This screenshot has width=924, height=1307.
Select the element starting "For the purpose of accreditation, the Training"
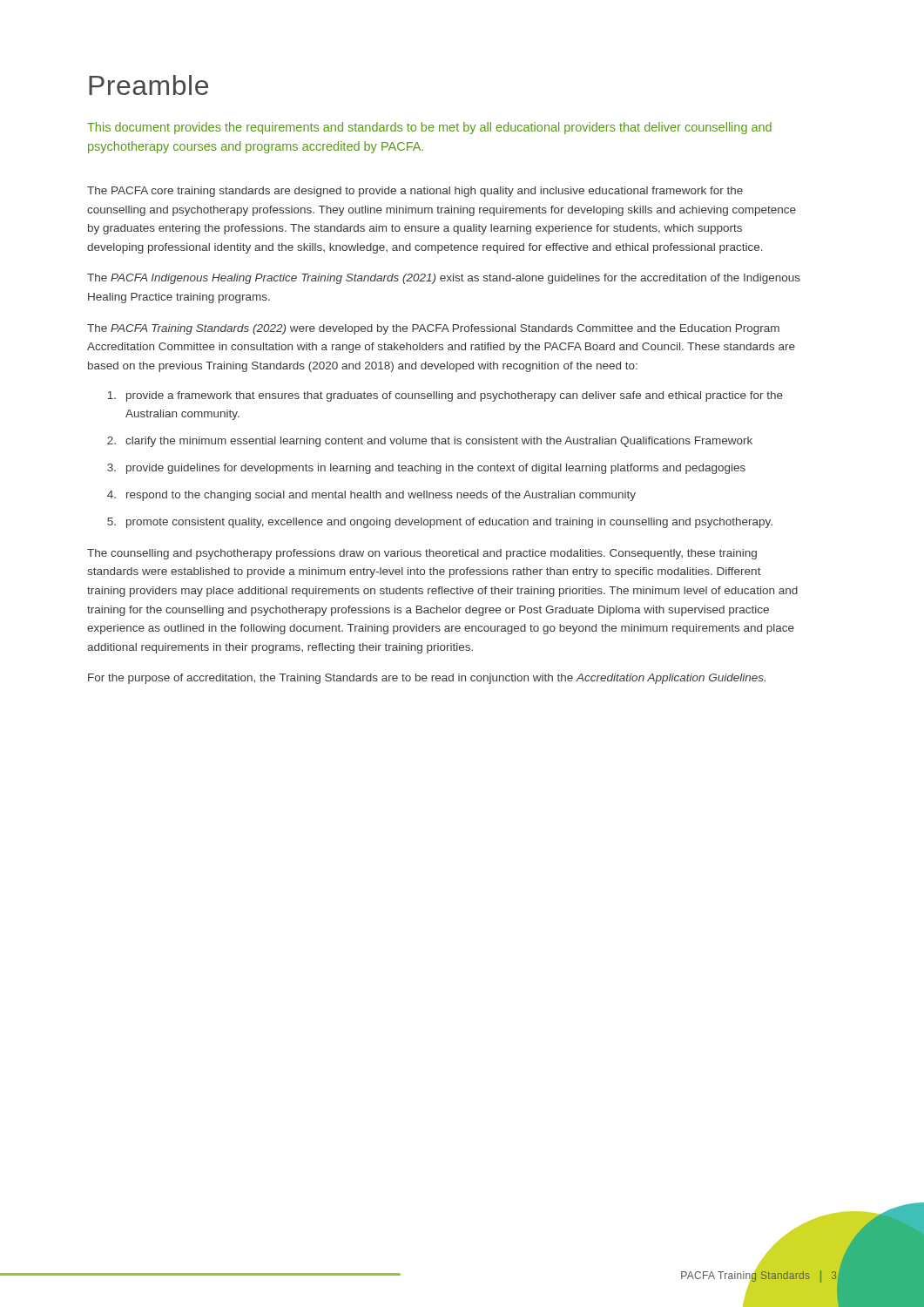427,678
